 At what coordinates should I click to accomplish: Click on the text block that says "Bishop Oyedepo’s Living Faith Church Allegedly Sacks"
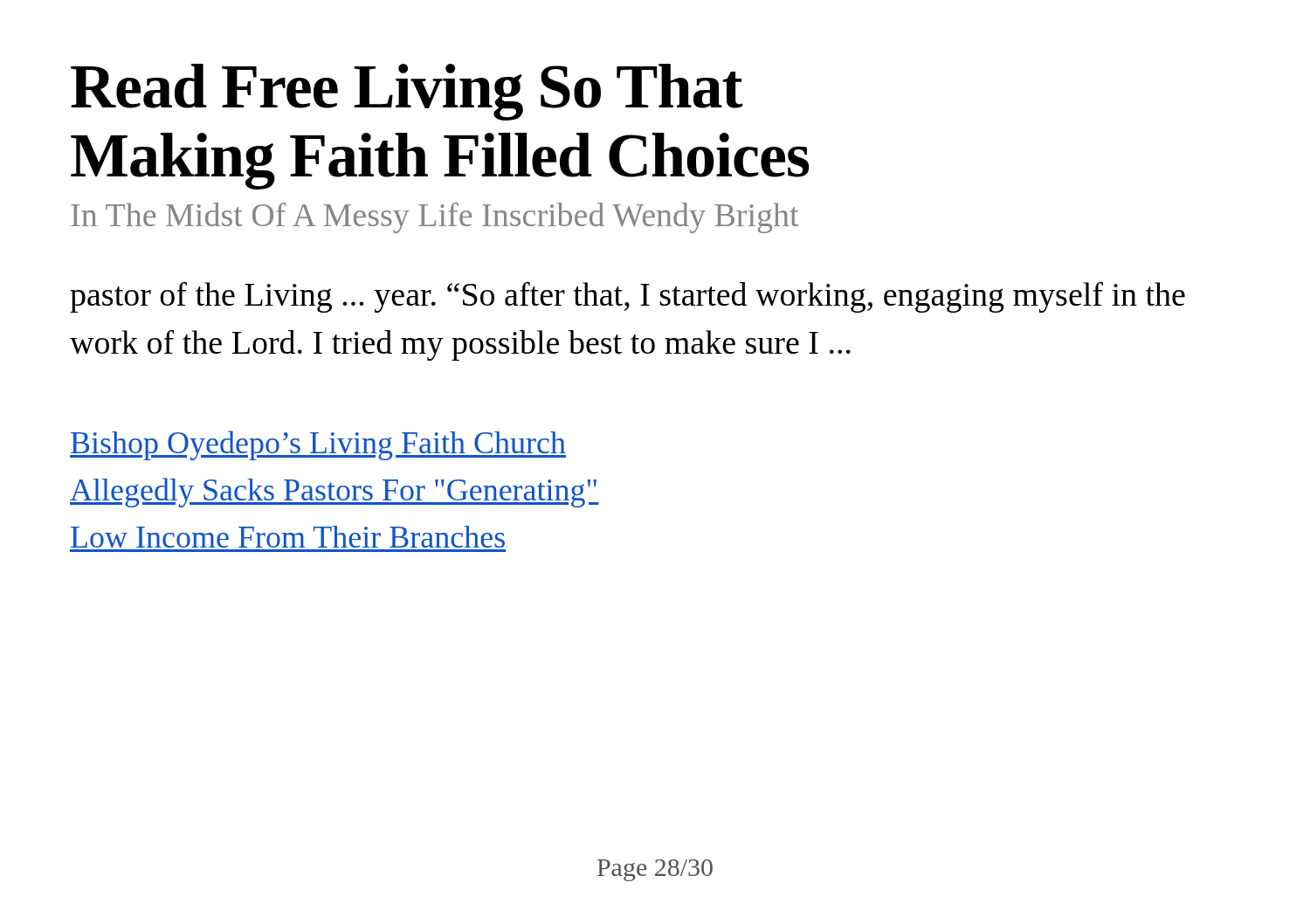click(x=318, y=445)
